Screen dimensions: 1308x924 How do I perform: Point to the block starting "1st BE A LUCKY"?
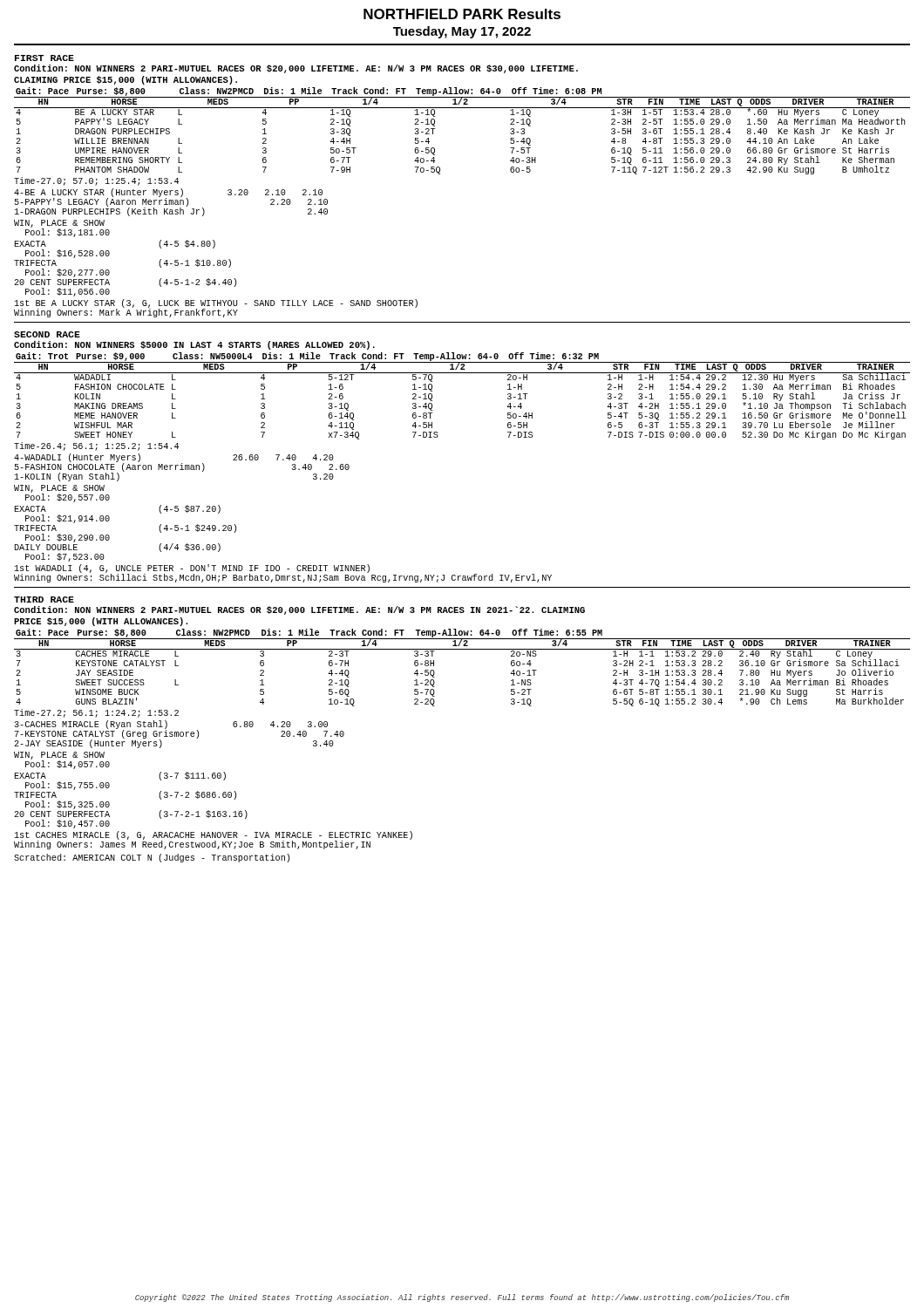tap(216, 309)
